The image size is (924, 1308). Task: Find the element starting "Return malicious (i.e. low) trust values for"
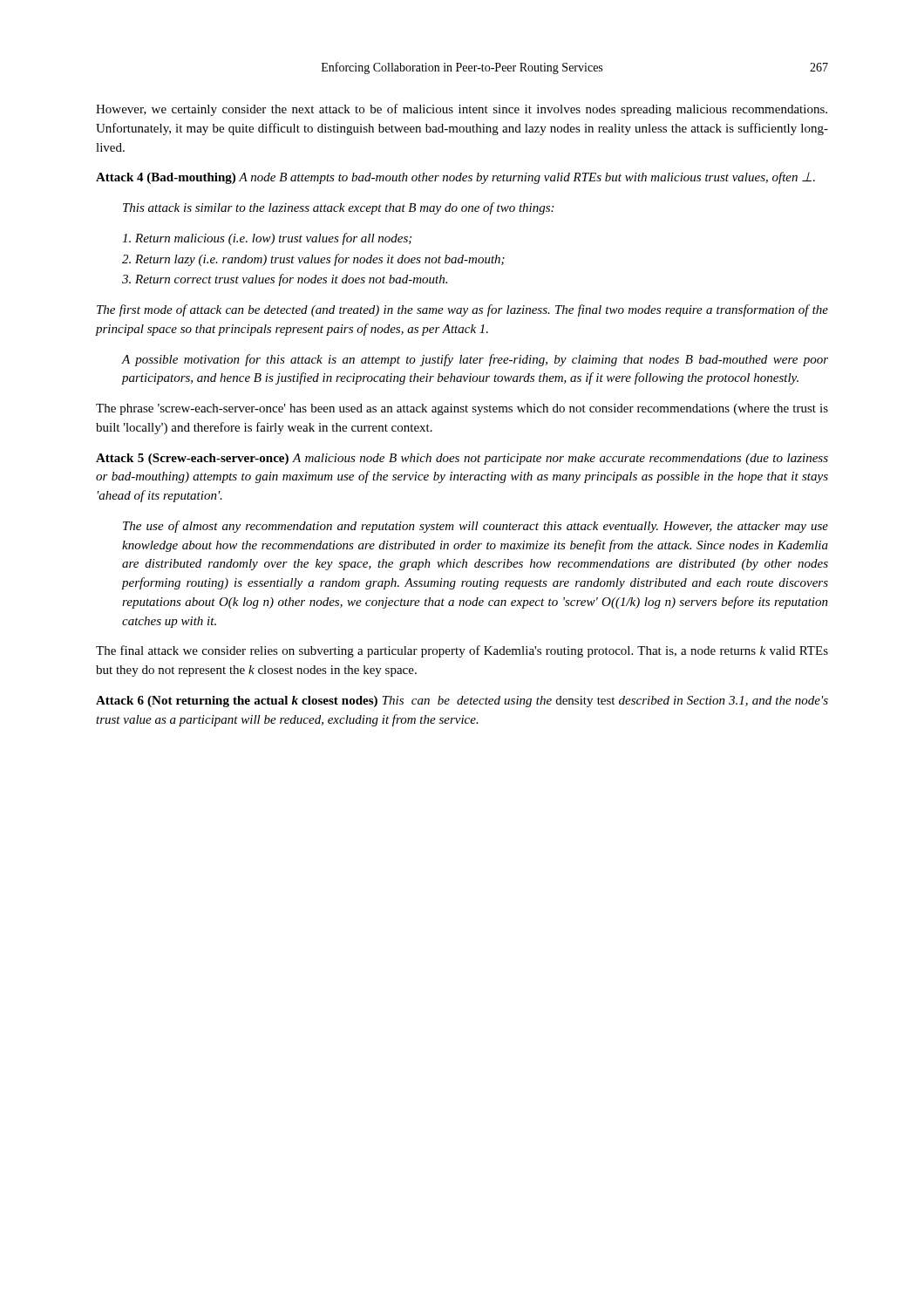pos(267,238)
